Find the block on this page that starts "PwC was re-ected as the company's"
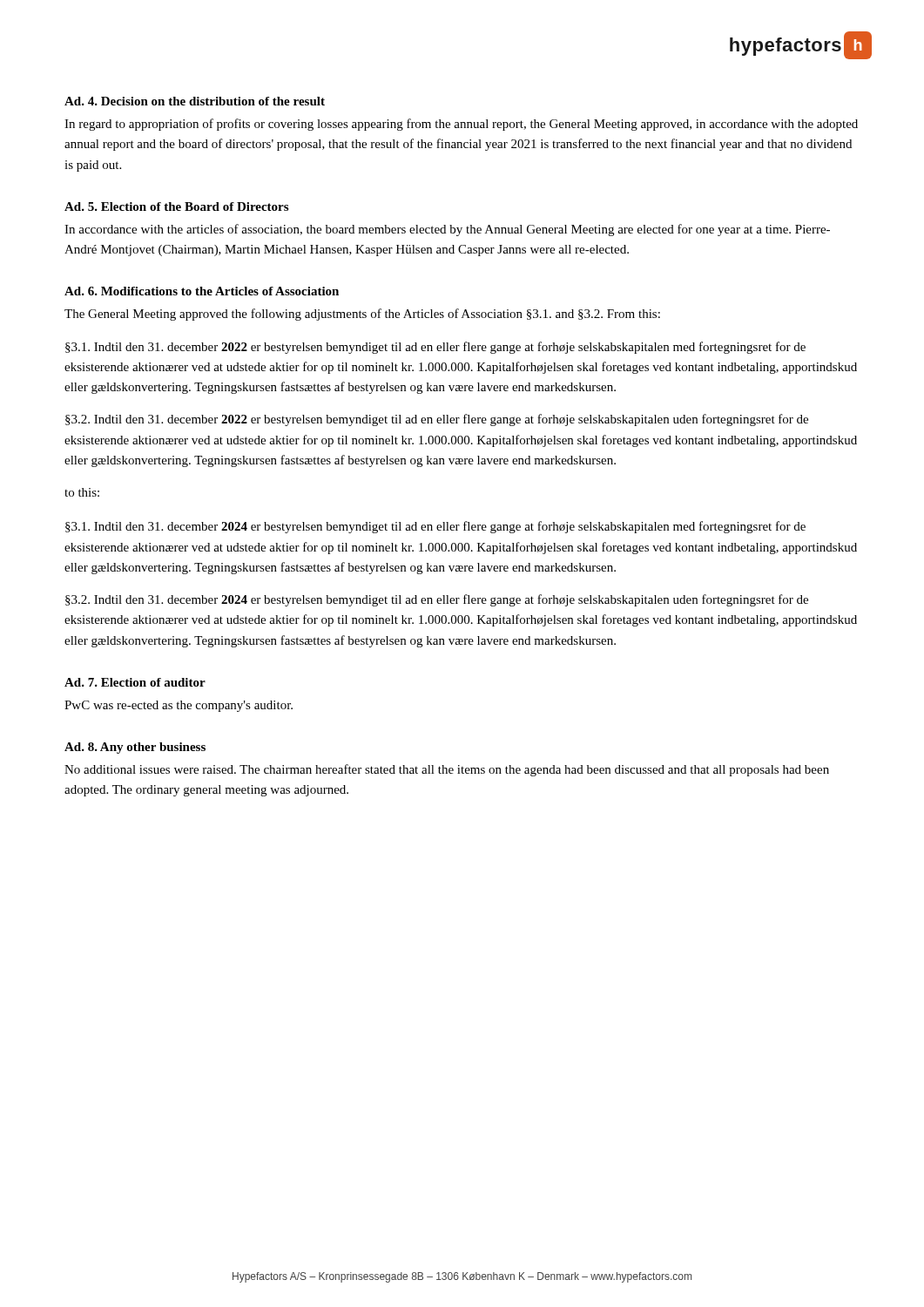Screen dimensions: 1307x924 [179, 705]
